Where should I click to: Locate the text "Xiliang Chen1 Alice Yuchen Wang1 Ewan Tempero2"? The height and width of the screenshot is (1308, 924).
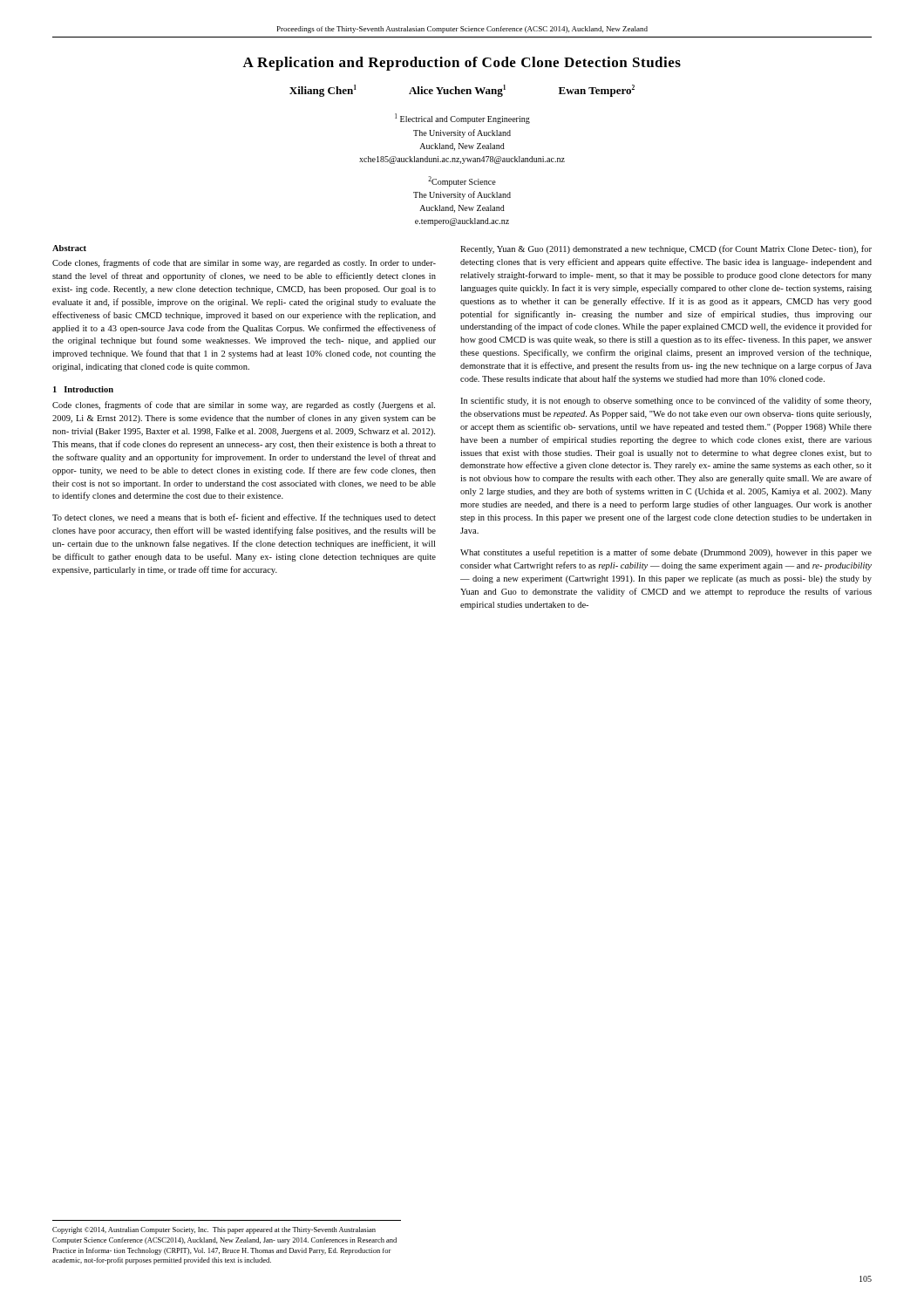(x=462, y=91)
